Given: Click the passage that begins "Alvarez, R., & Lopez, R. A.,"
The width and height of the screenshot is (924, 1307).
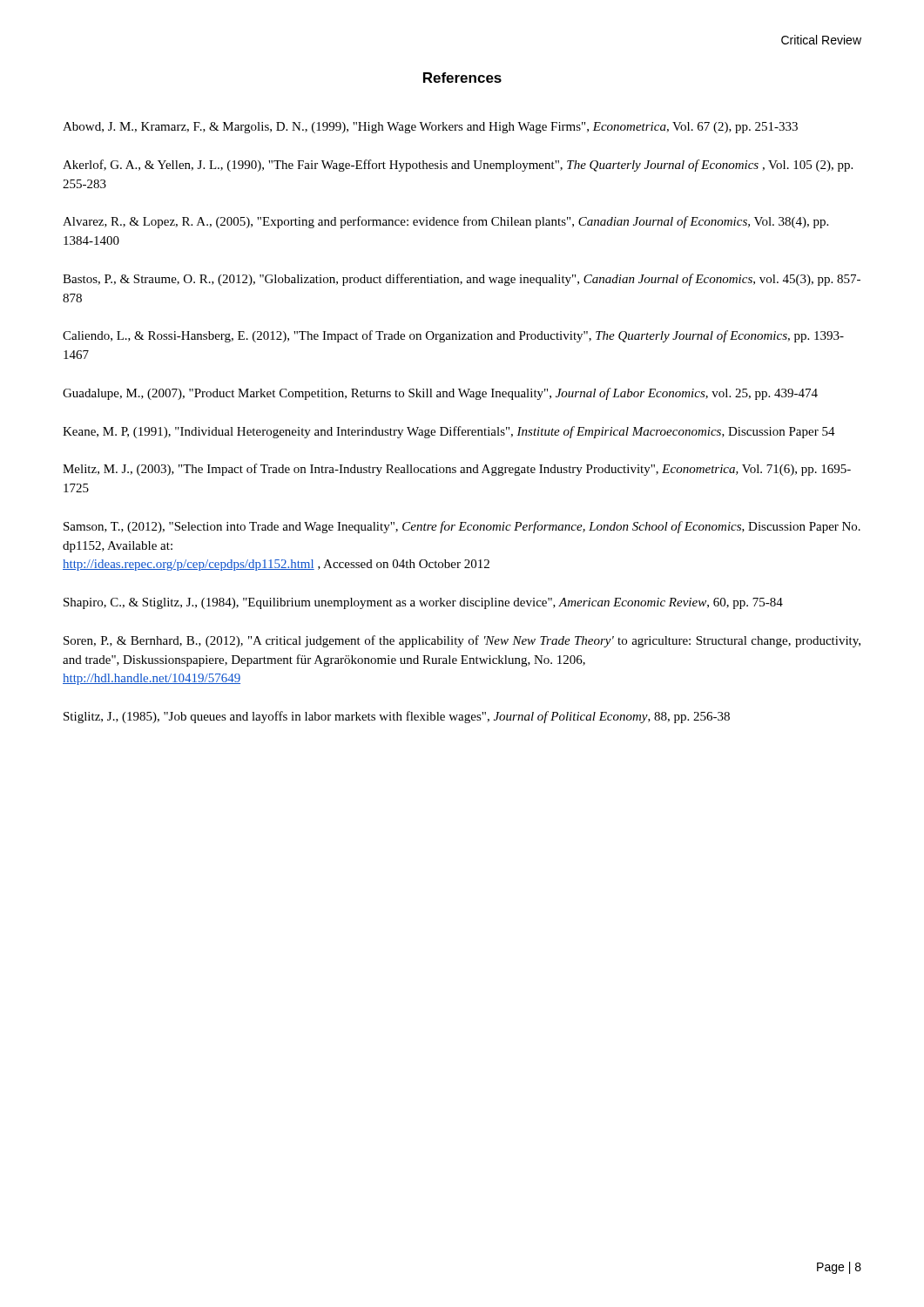Looking at the screenshot, I should (446, 231).
